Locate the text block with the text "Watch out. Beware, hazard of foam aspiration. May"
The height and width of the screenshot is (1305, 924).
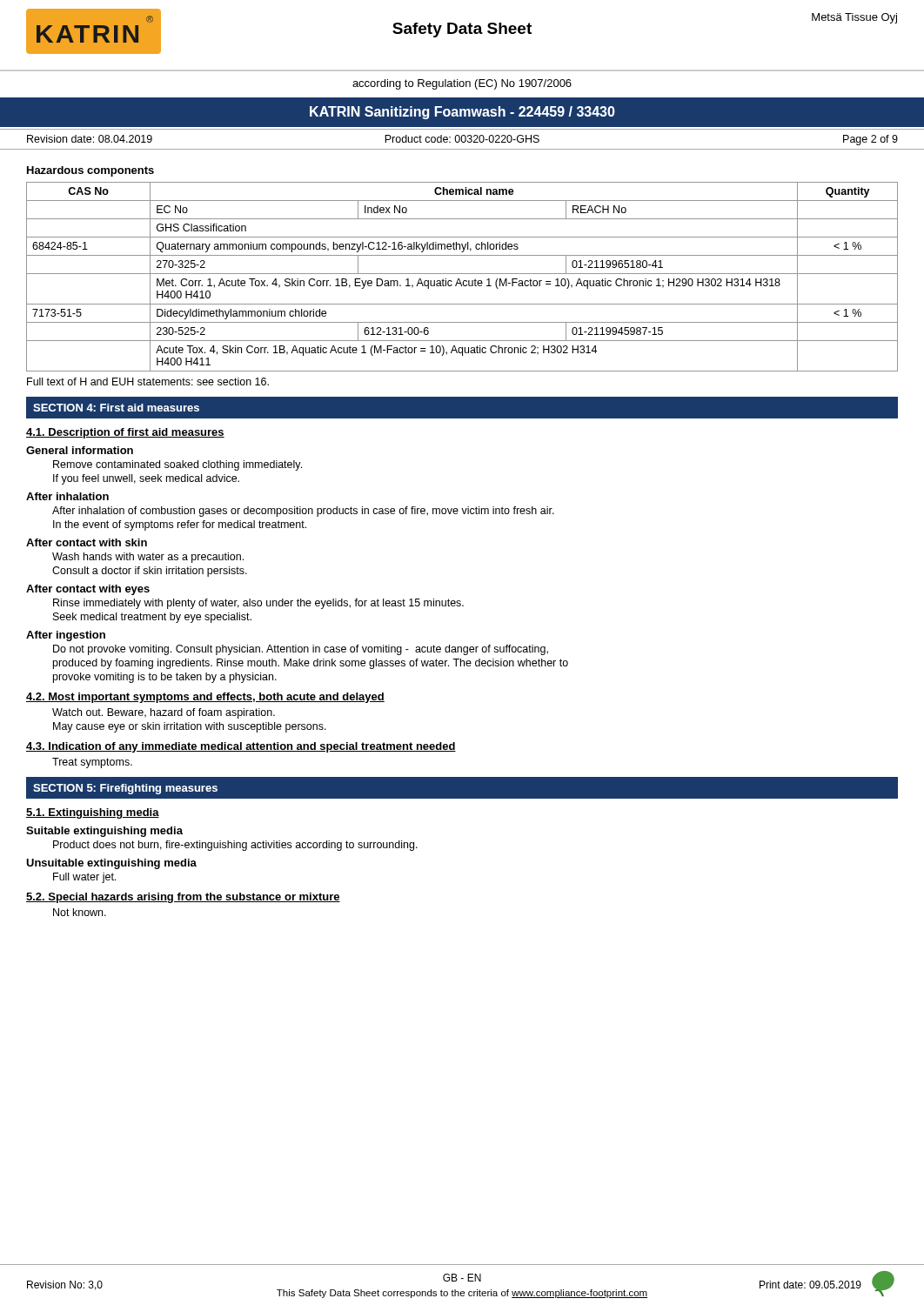(164, 713)
